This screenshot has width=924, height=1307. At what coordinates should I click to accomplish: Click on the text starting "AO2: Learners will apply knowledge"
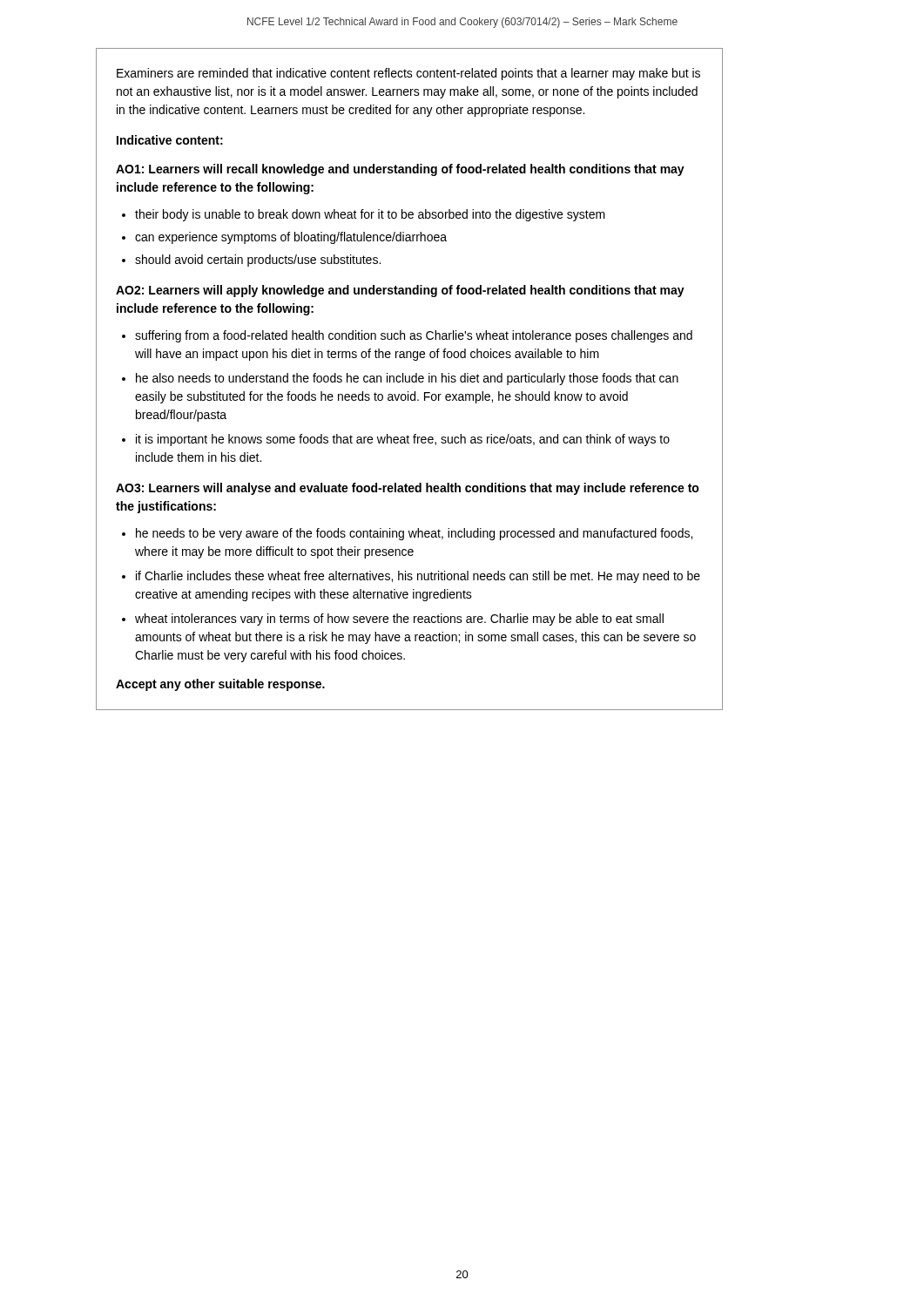400,299
